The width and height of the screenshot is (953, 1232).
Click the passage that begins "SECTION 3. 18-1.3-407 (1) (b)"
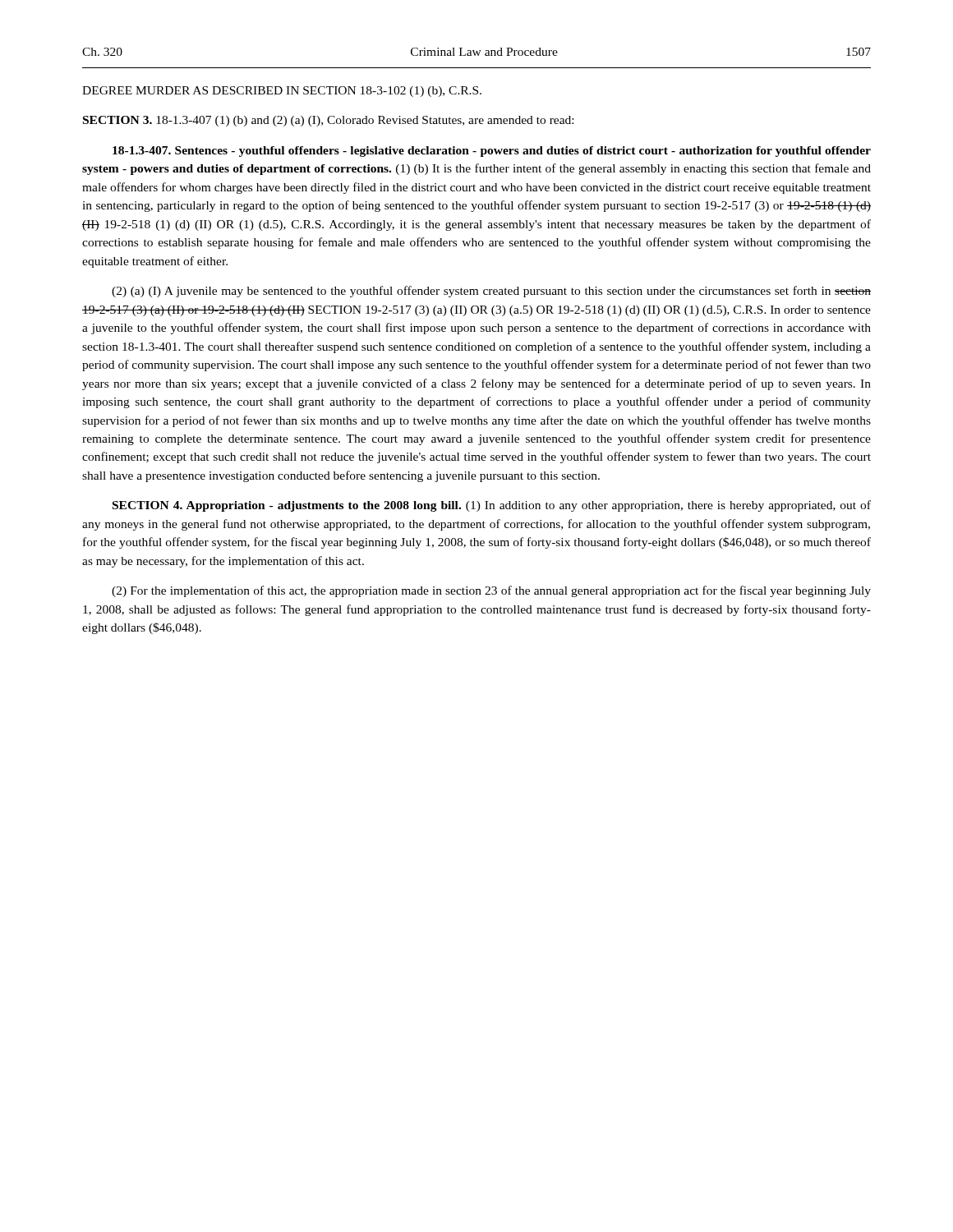(328, 120)
